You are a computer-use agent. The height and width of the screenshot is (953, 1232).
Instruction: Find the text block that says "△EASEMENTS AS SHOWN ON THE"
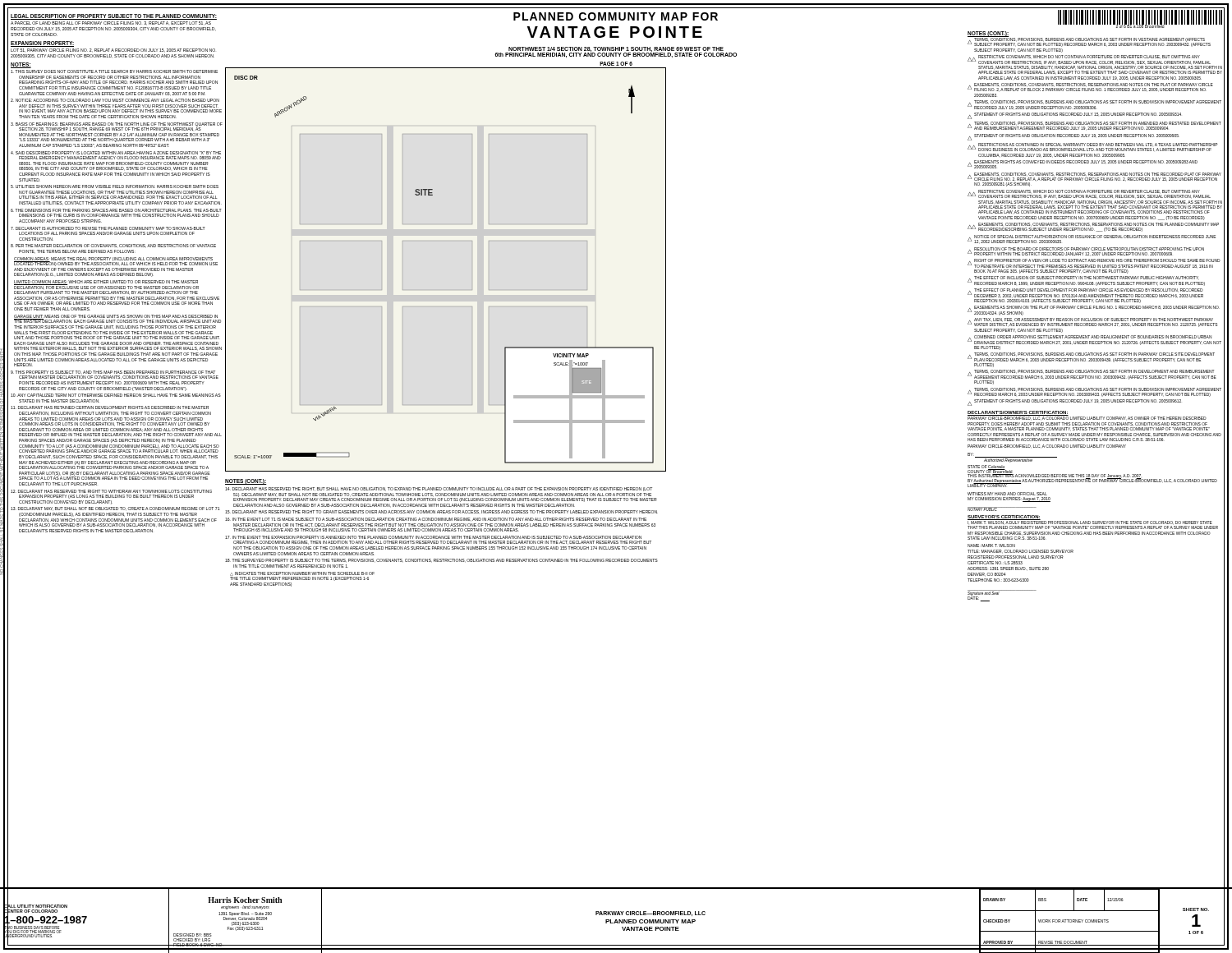(1095, 311)
